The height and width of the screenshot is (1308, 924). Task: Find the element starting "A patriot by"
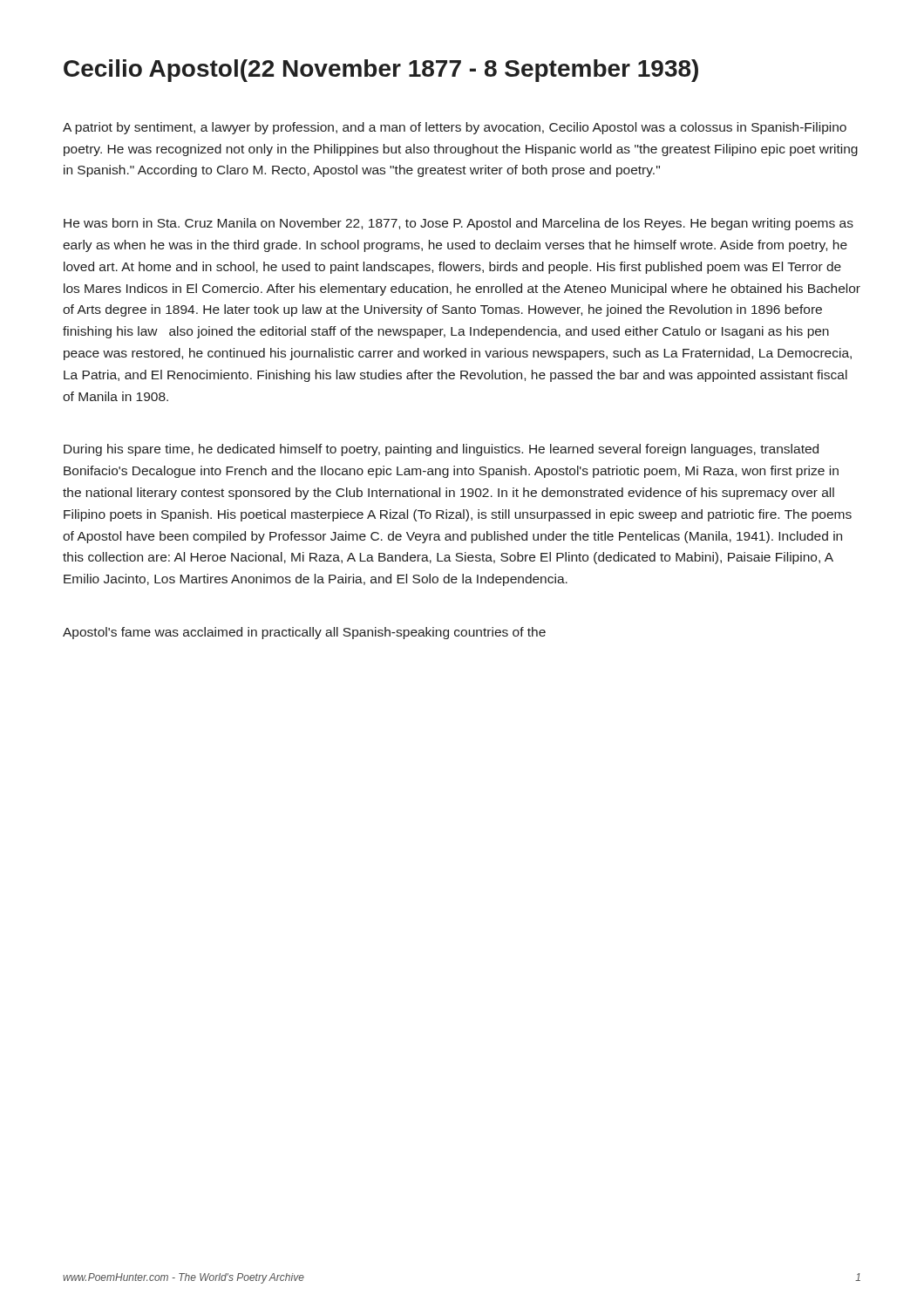coord(460,148)
